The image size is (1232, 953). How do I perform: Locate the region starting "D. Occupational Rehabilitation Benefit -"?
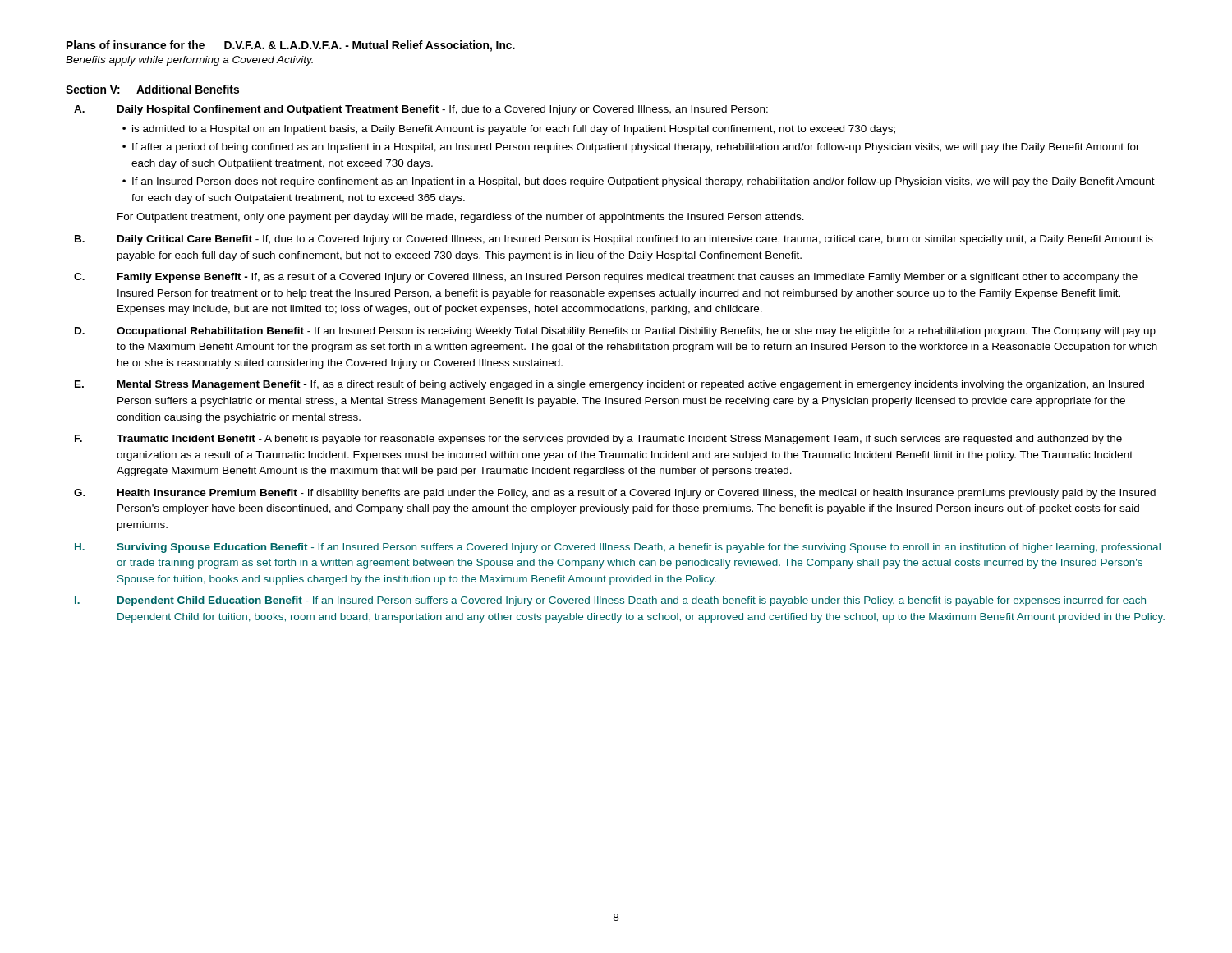[616, 347]
